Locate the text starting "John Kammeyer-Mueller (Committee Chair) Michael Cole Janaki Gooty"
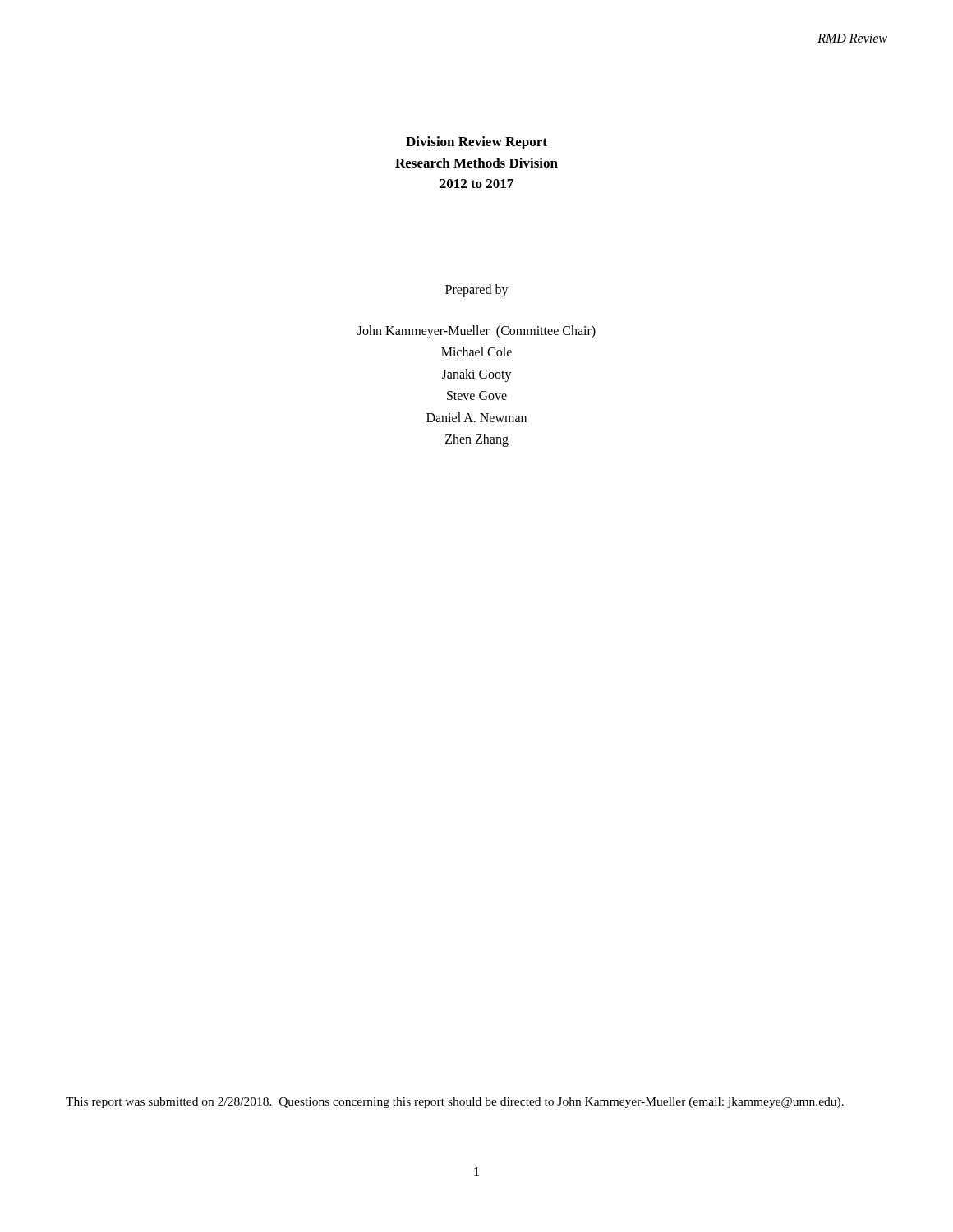The height and width of the screenshot is (1232, 953). [x=476, y=385]
